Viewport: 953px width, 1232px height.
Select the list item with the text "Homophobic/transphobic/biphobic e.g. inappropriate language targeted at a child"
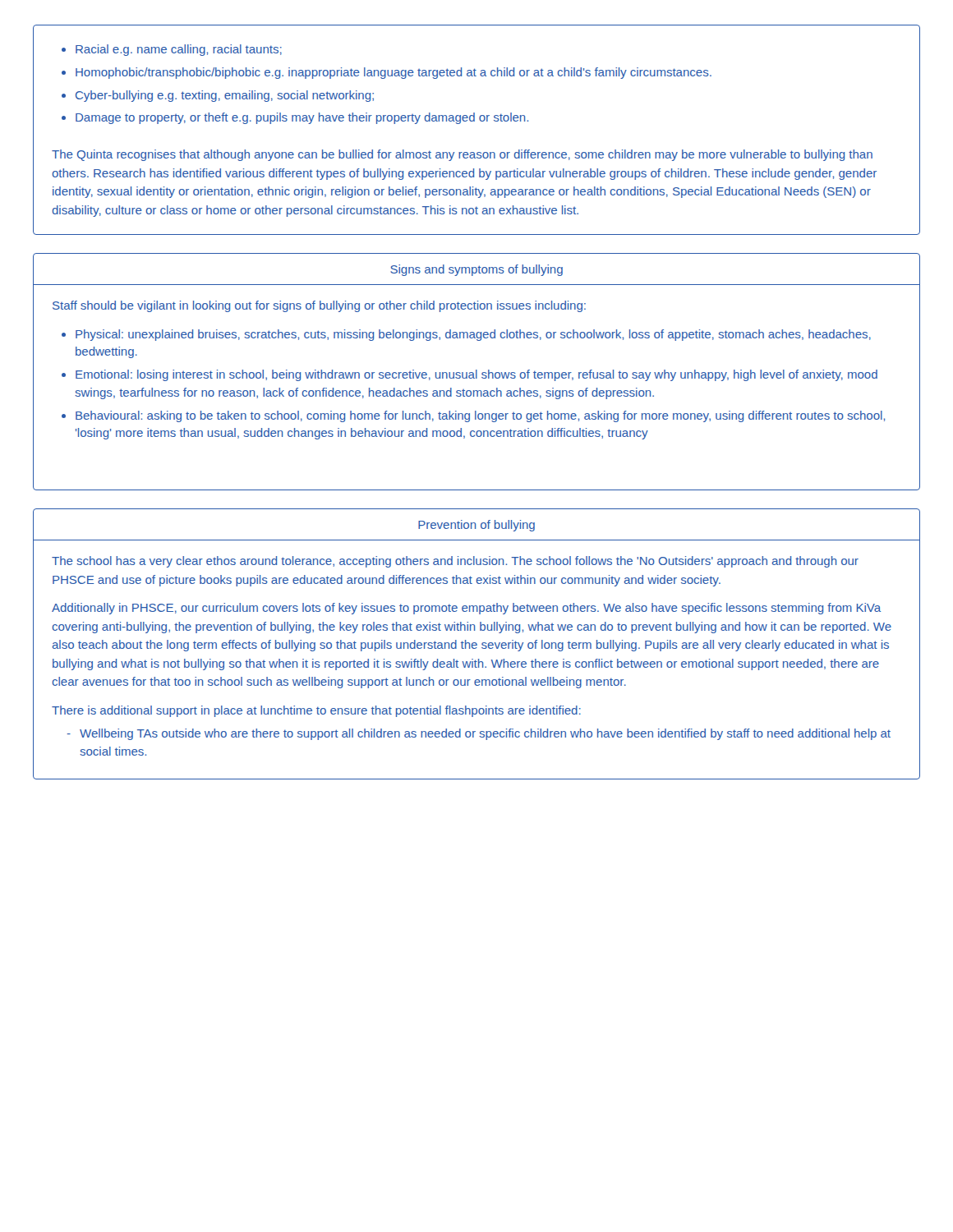(393, 72)
